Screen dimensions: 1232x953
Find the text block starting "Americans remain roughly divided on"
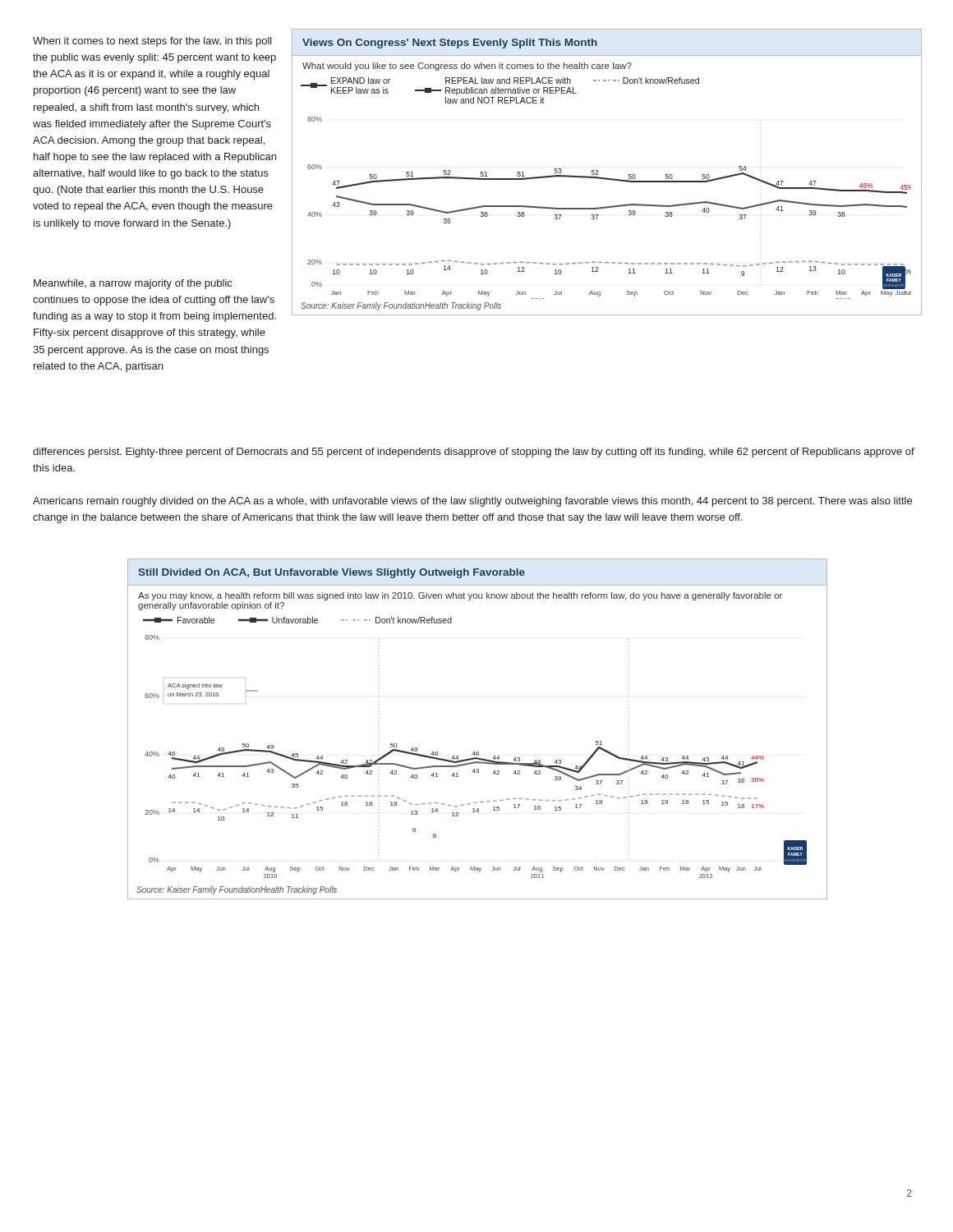tap(473, 509)
